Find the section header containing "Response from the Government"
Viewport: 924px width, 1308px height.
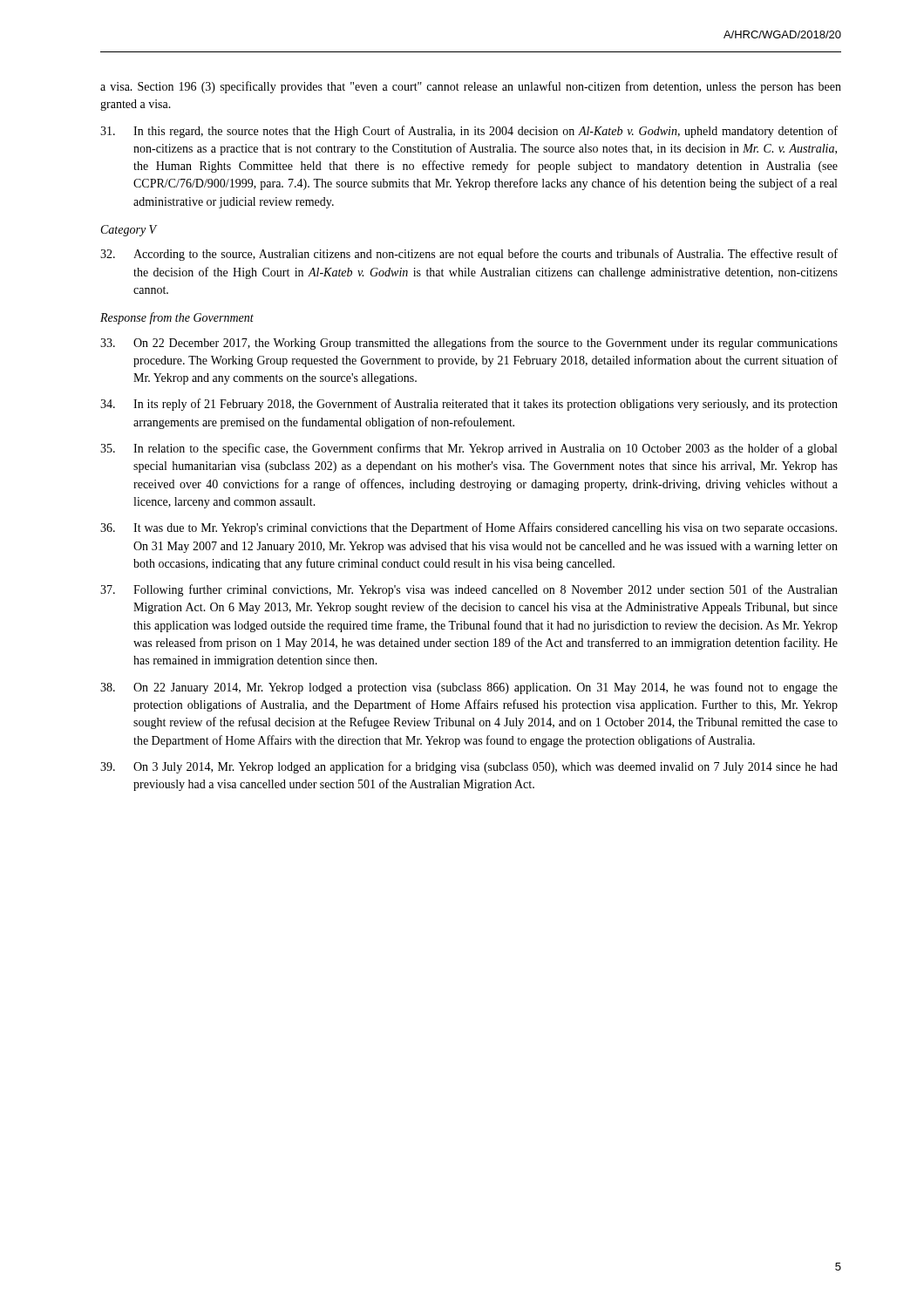(x=177, y=318)
